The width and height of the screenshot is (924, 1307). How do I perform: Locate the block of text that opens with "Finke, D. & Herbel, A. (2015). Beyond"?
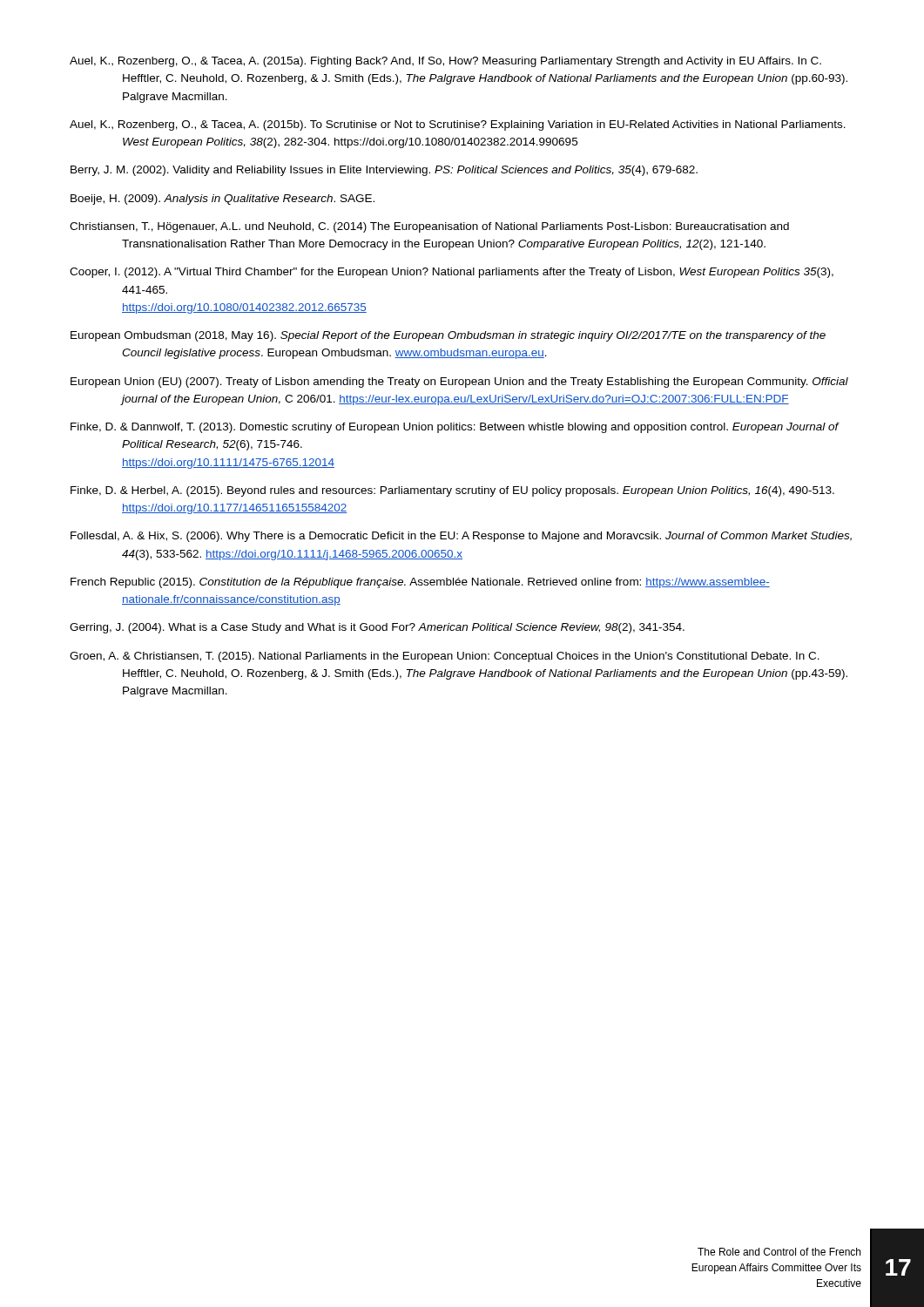[452, 499]
